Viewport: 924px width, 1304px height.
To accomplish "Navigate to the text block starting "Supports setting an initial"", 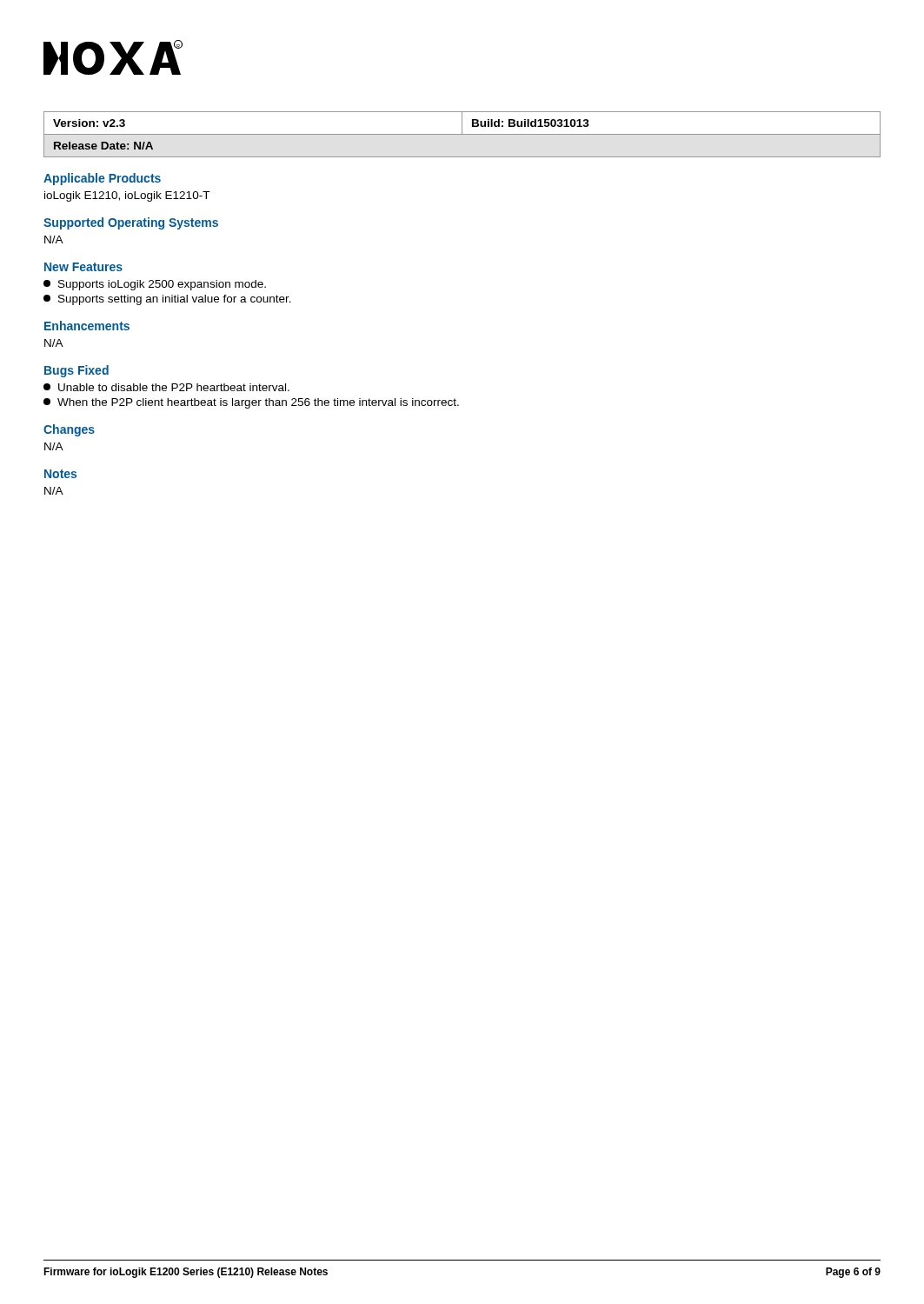I will (167, 299).
